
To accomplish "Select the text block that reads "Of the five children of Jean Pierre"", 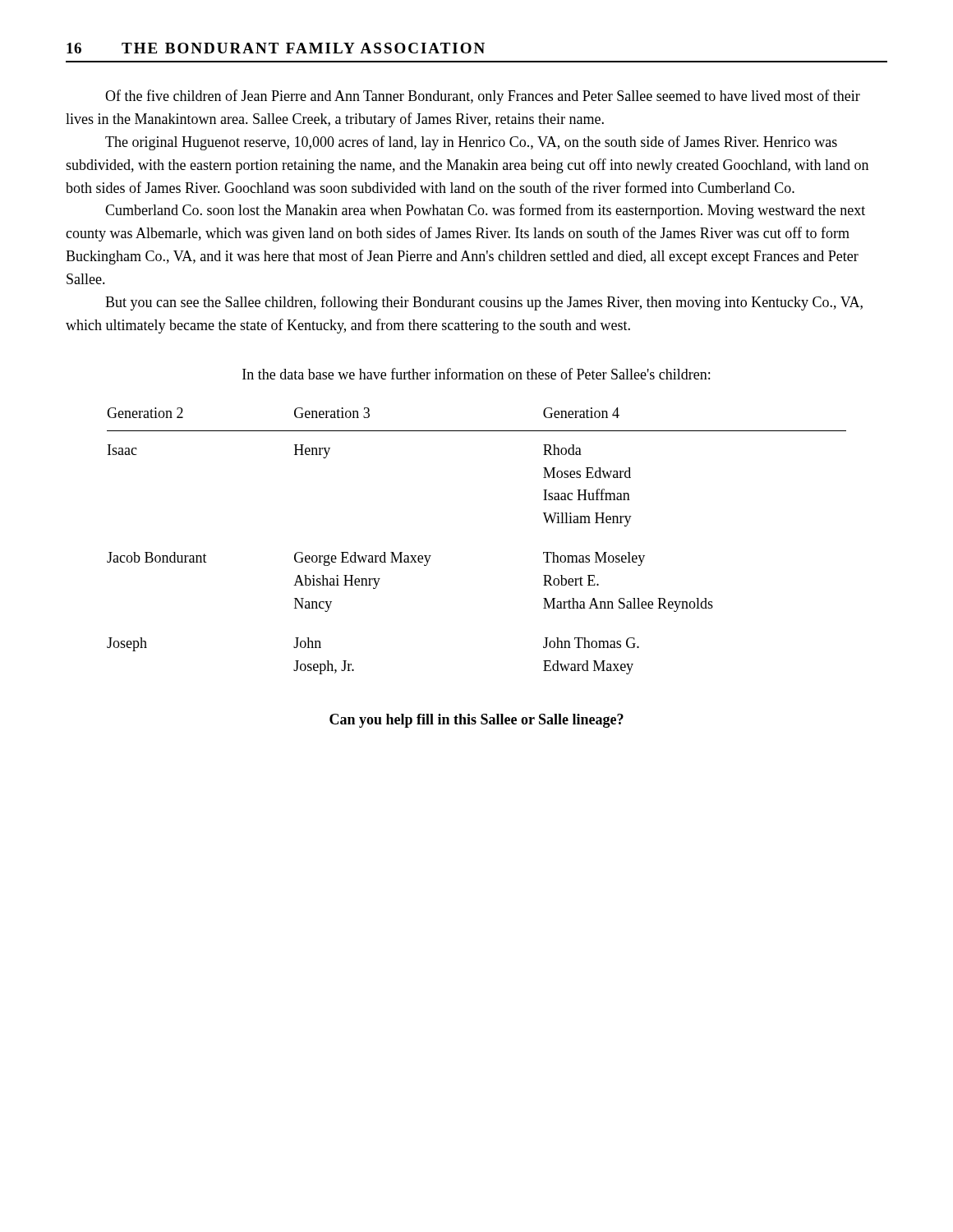I will click(476, 211).
